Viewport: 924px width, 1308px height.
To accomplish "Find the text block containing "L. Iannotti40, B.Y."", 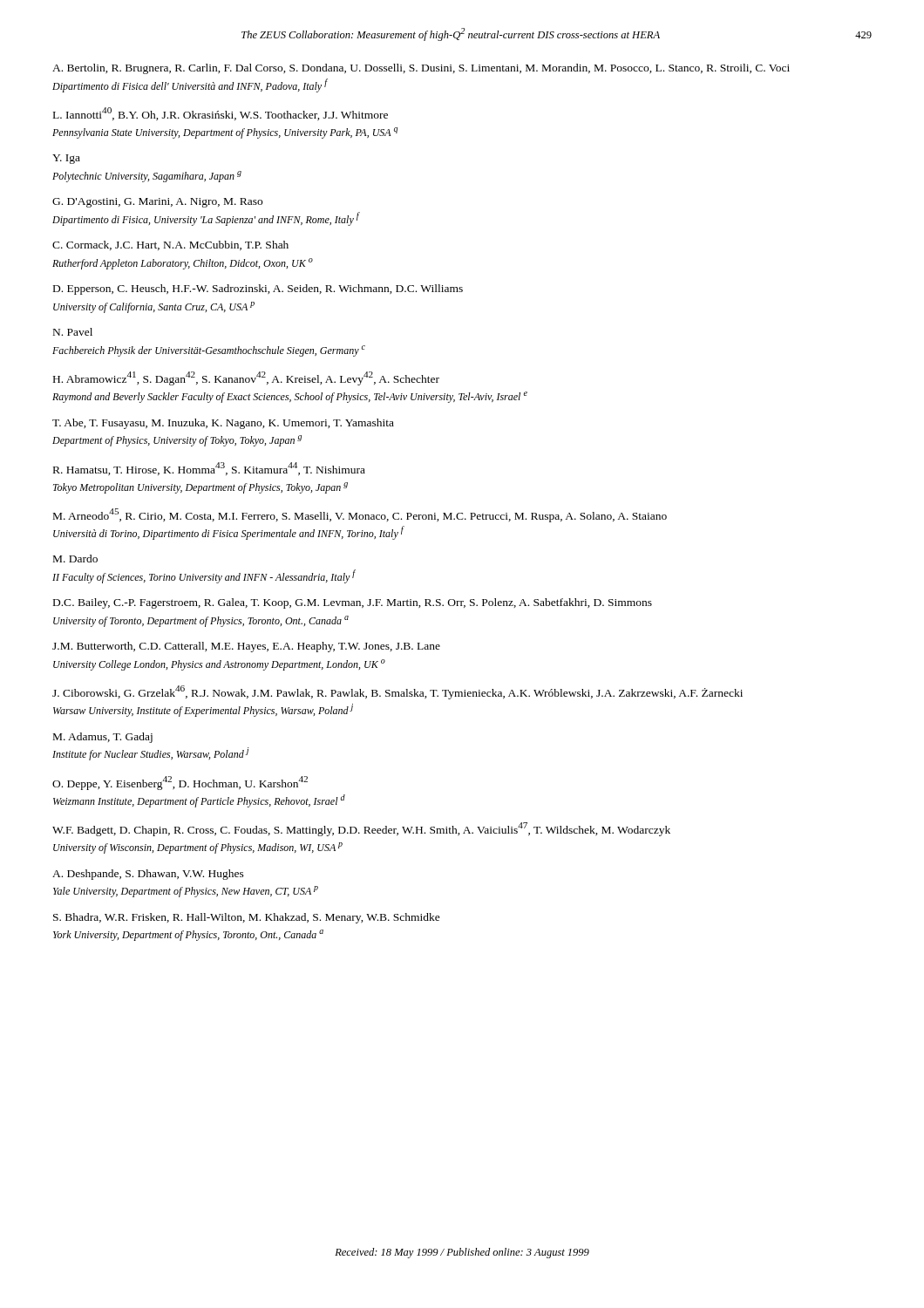I will (221, 114).
